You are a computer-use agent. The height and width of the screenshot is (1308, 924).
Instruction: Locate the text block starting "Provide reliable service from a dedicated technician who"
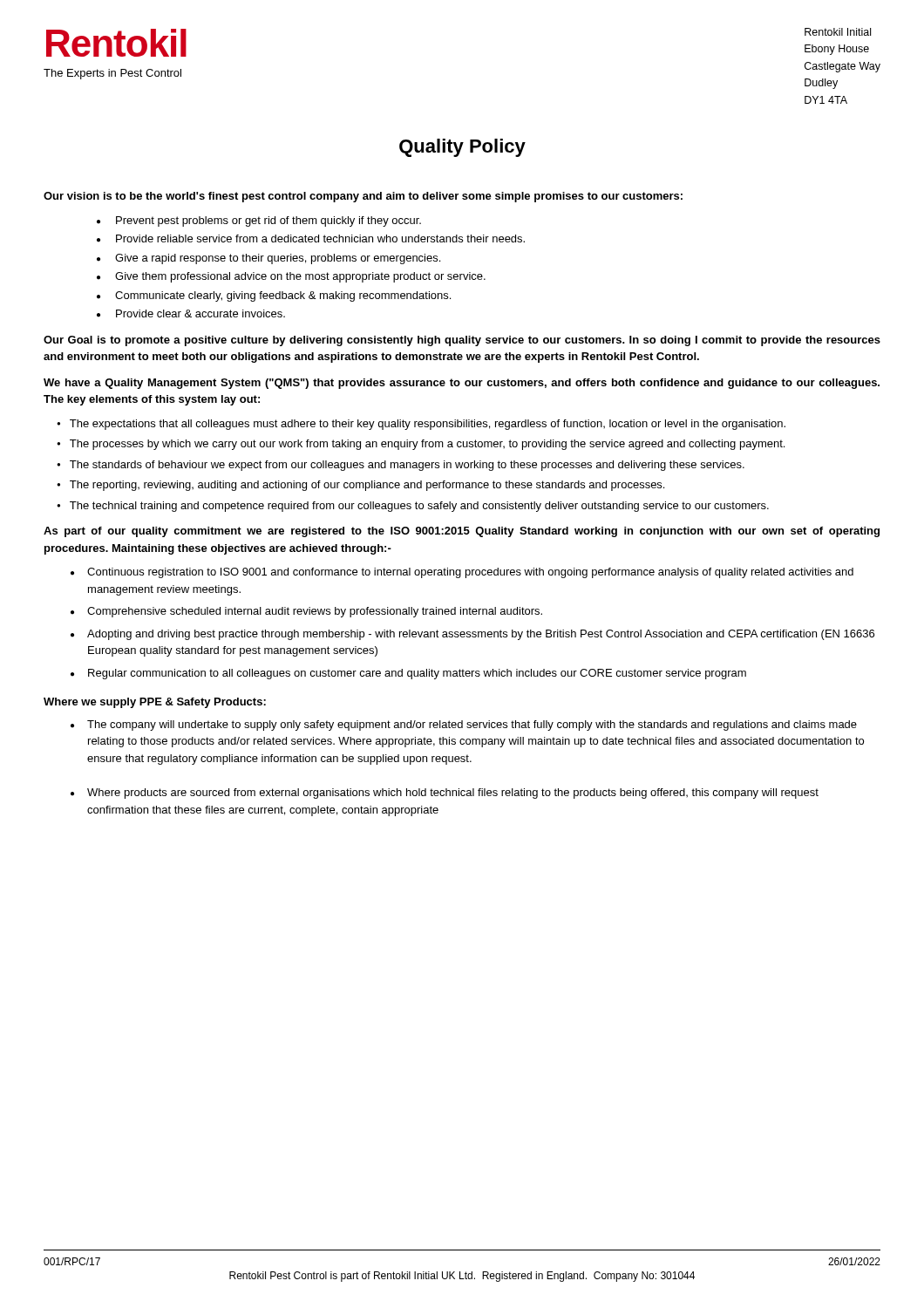pos(320,238)
